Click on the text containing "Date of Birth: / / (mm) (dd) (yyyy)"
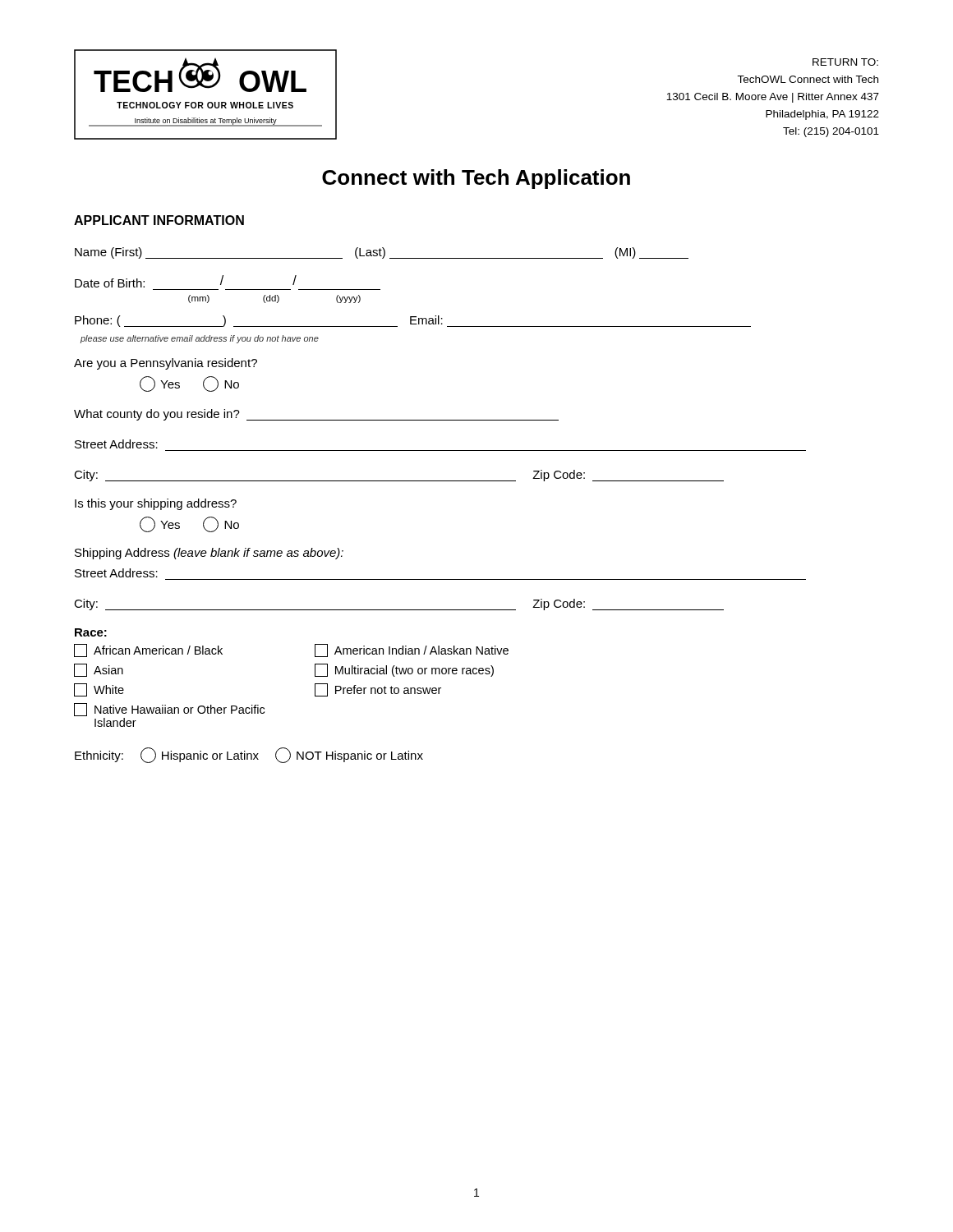Screen dimensions: 1232x953 pos(228,289)
